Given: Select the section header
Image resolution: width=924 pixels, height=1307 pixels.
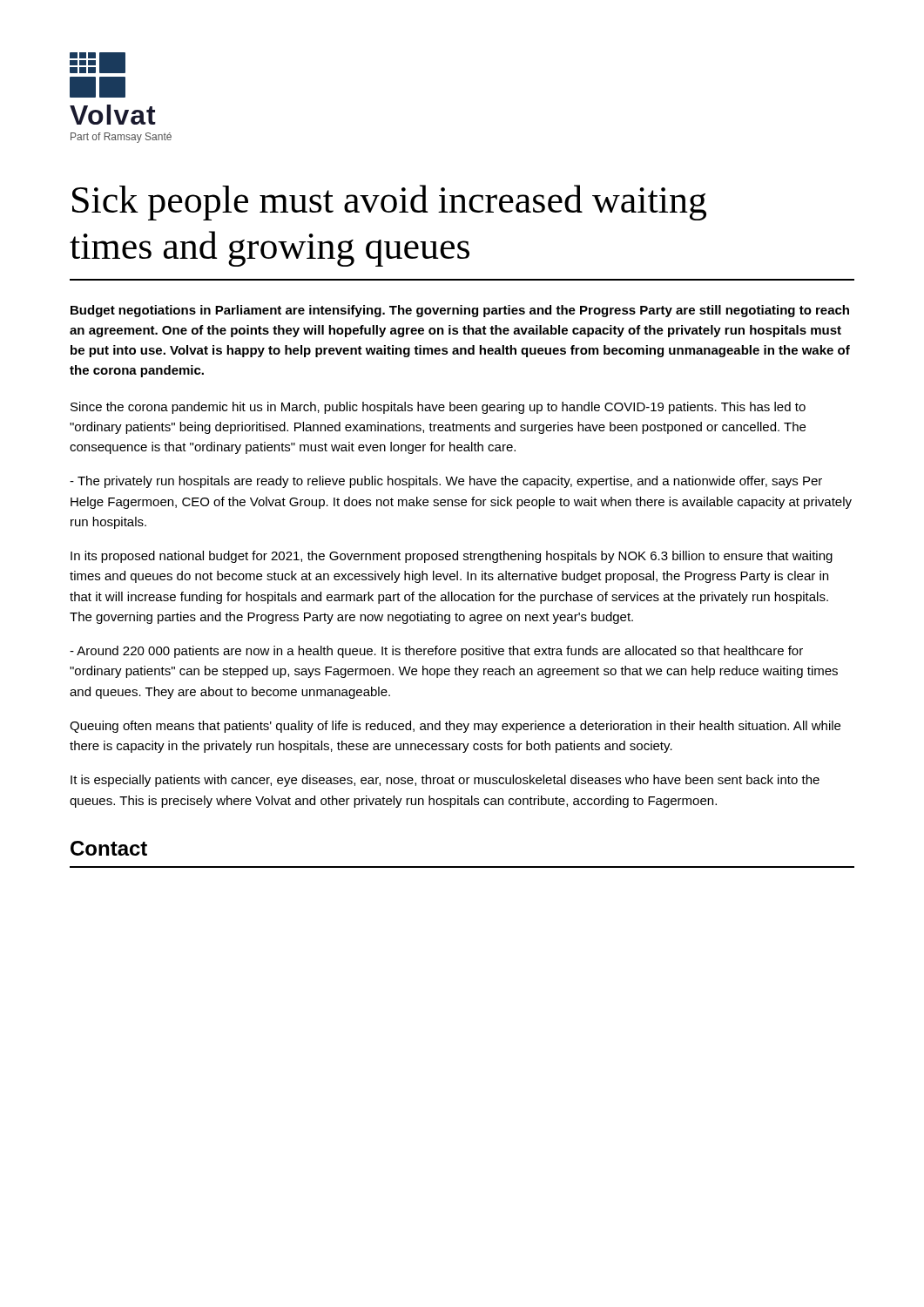Looking at the screenshot, I should click(x=462, y=849).
